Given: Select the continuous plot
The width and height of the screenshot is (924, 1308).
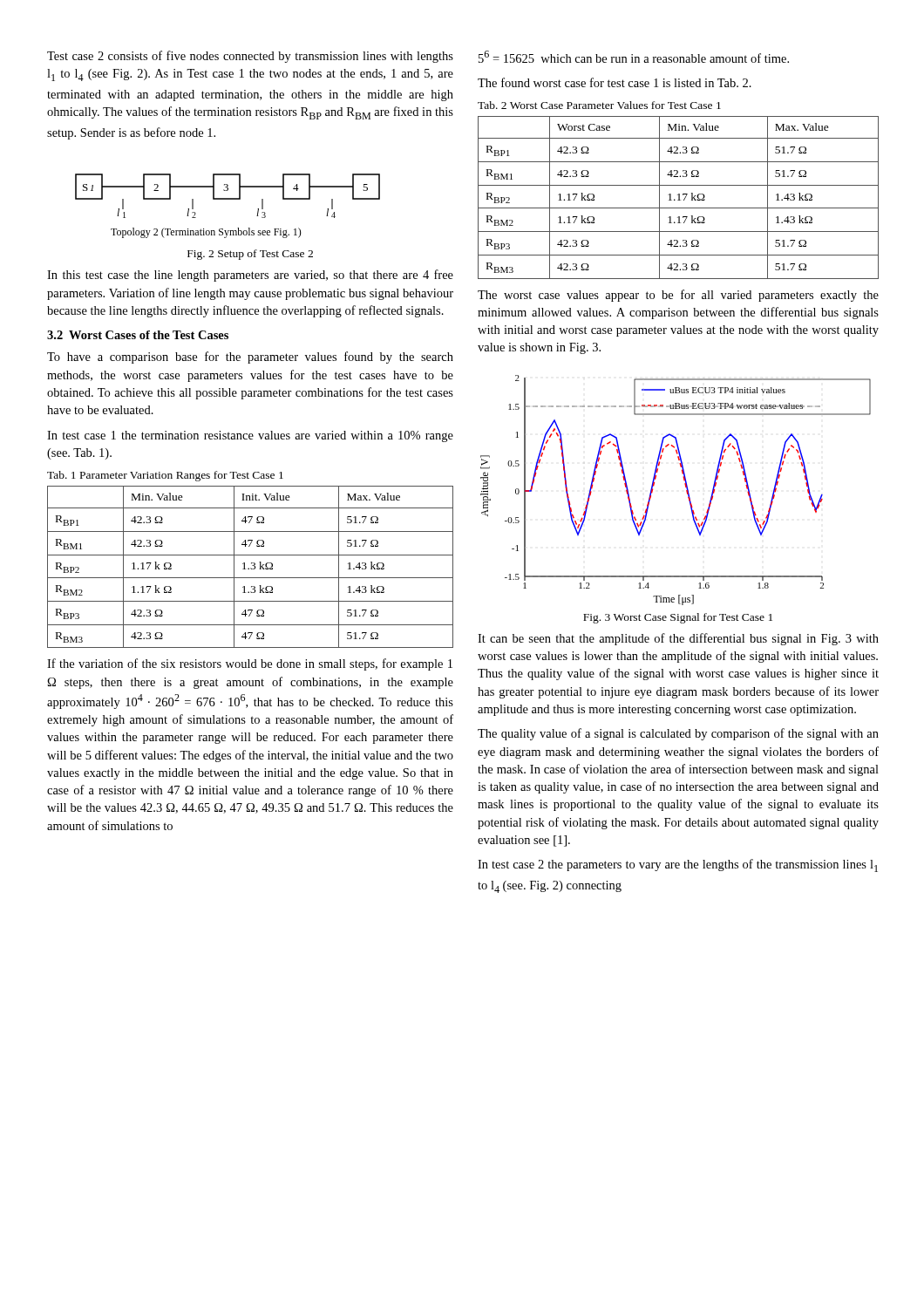Looking at the screenshot, I should coord(678,485).
